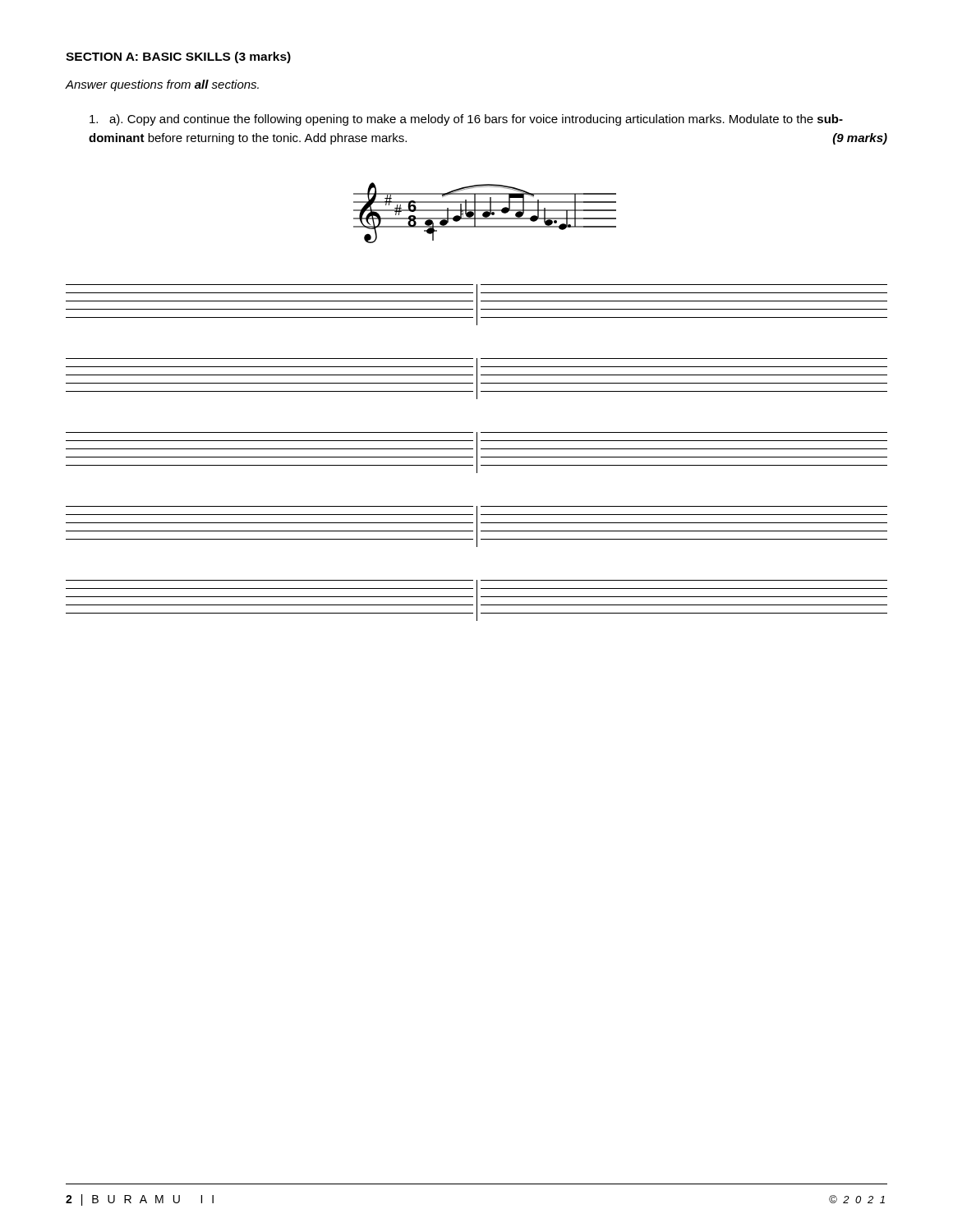Find the element starting "a). Copy and continue the following opening"
This screenshot has width=953, height=1232.
(x=488, y=128)
